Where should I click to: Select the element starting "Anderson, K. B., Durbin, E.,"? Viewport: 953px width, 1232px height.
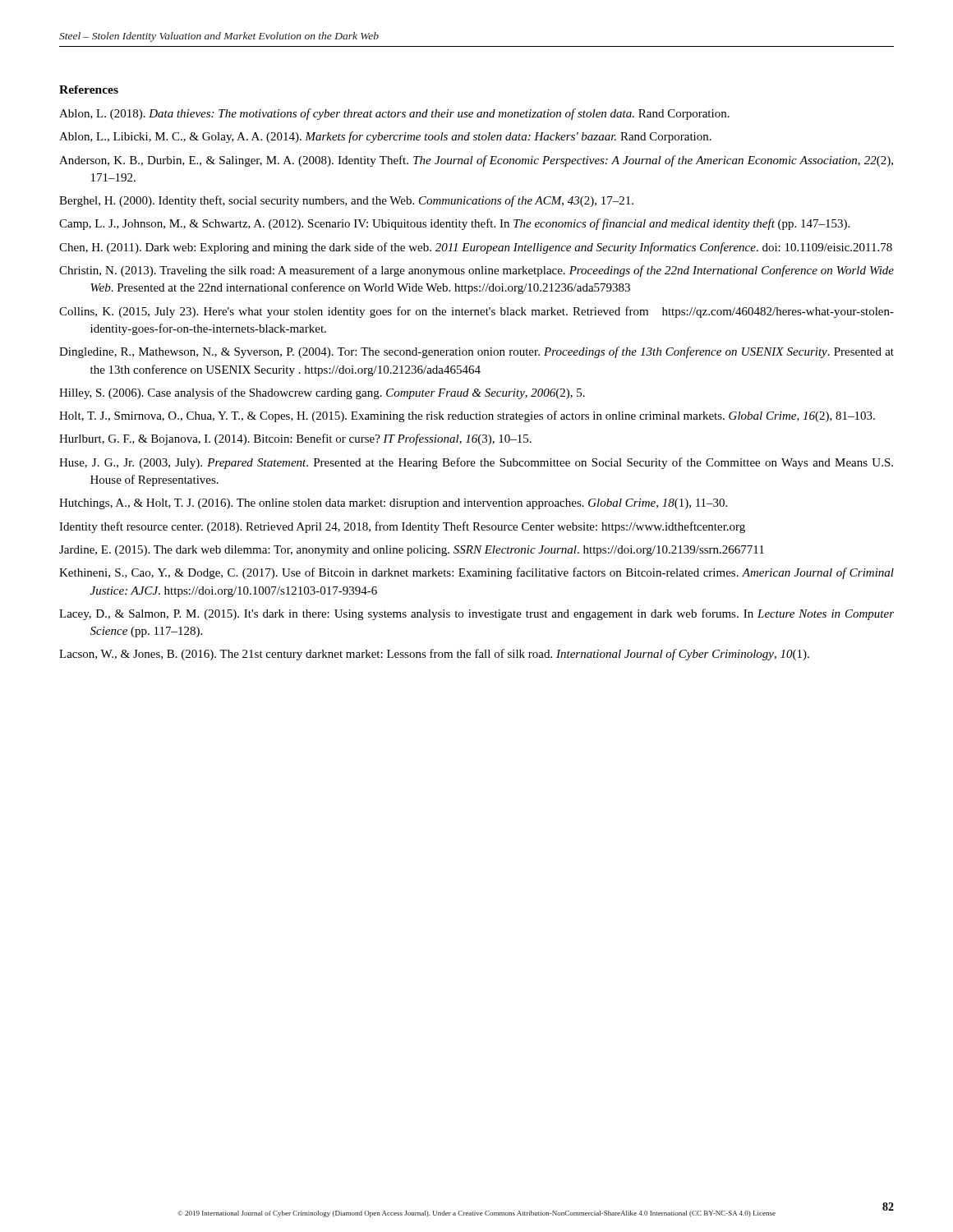[476, 169]
